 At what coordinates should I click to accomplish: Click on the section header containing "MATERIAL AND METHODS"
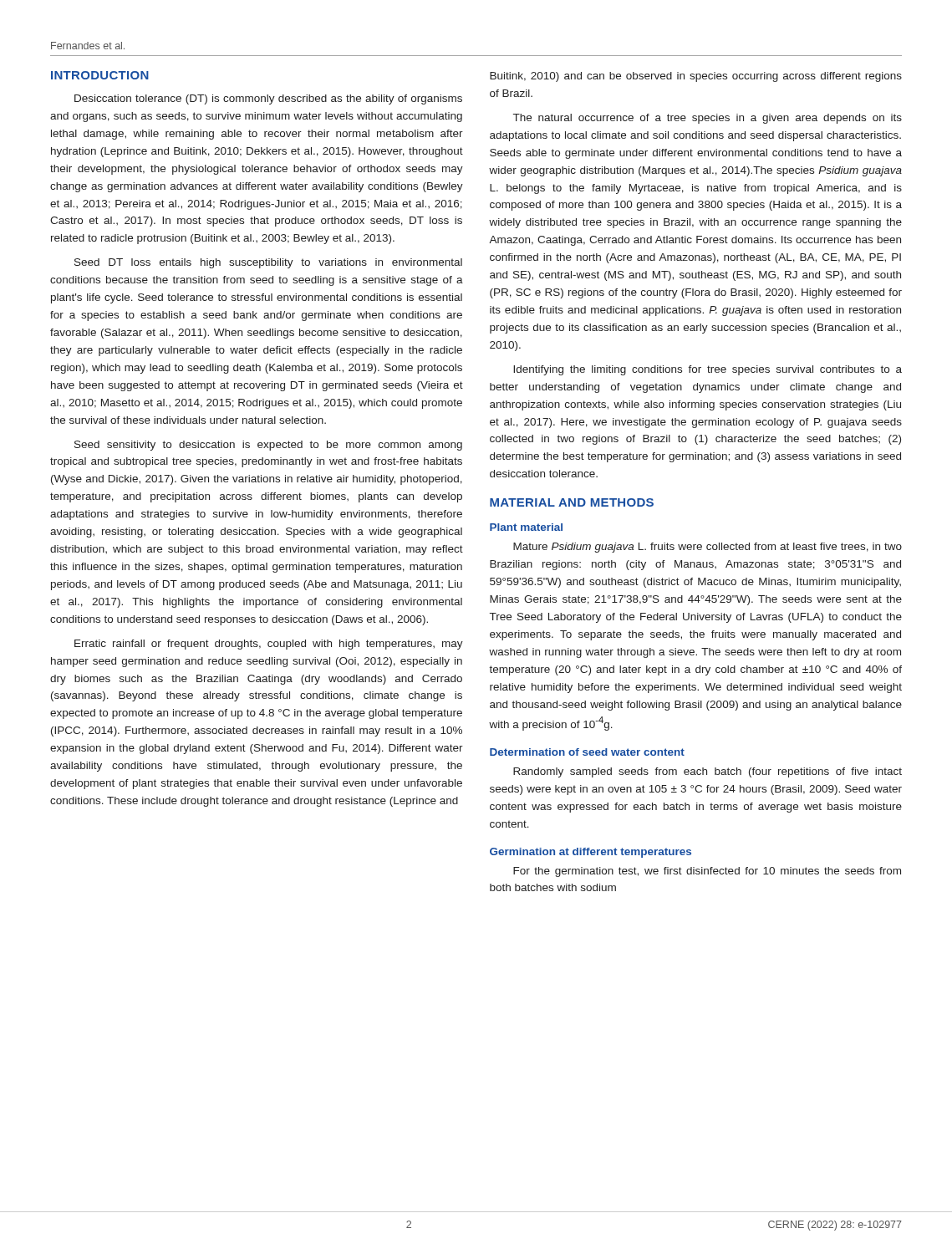572,502
